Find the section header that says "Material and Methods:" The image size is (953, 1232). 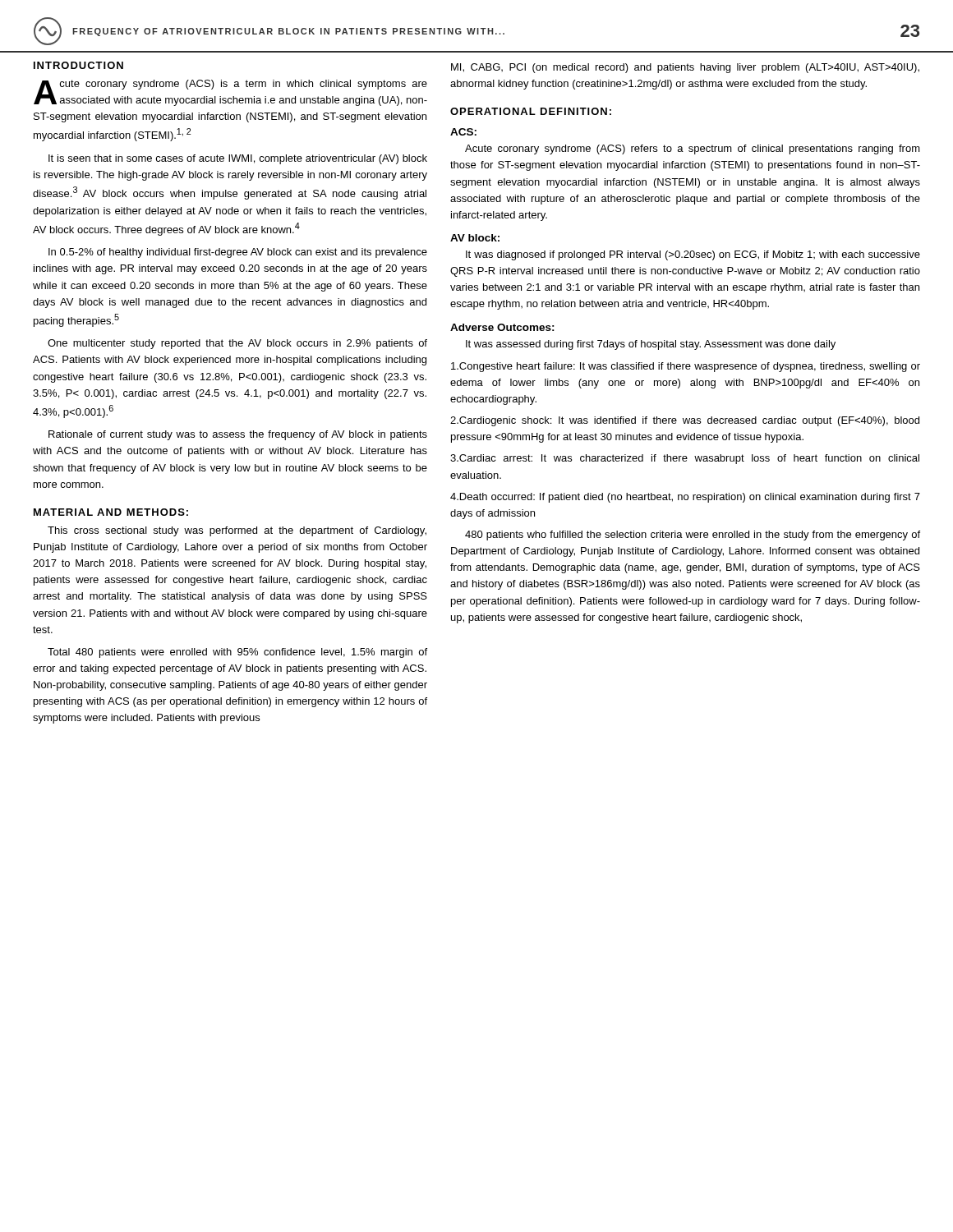[111, 512]
